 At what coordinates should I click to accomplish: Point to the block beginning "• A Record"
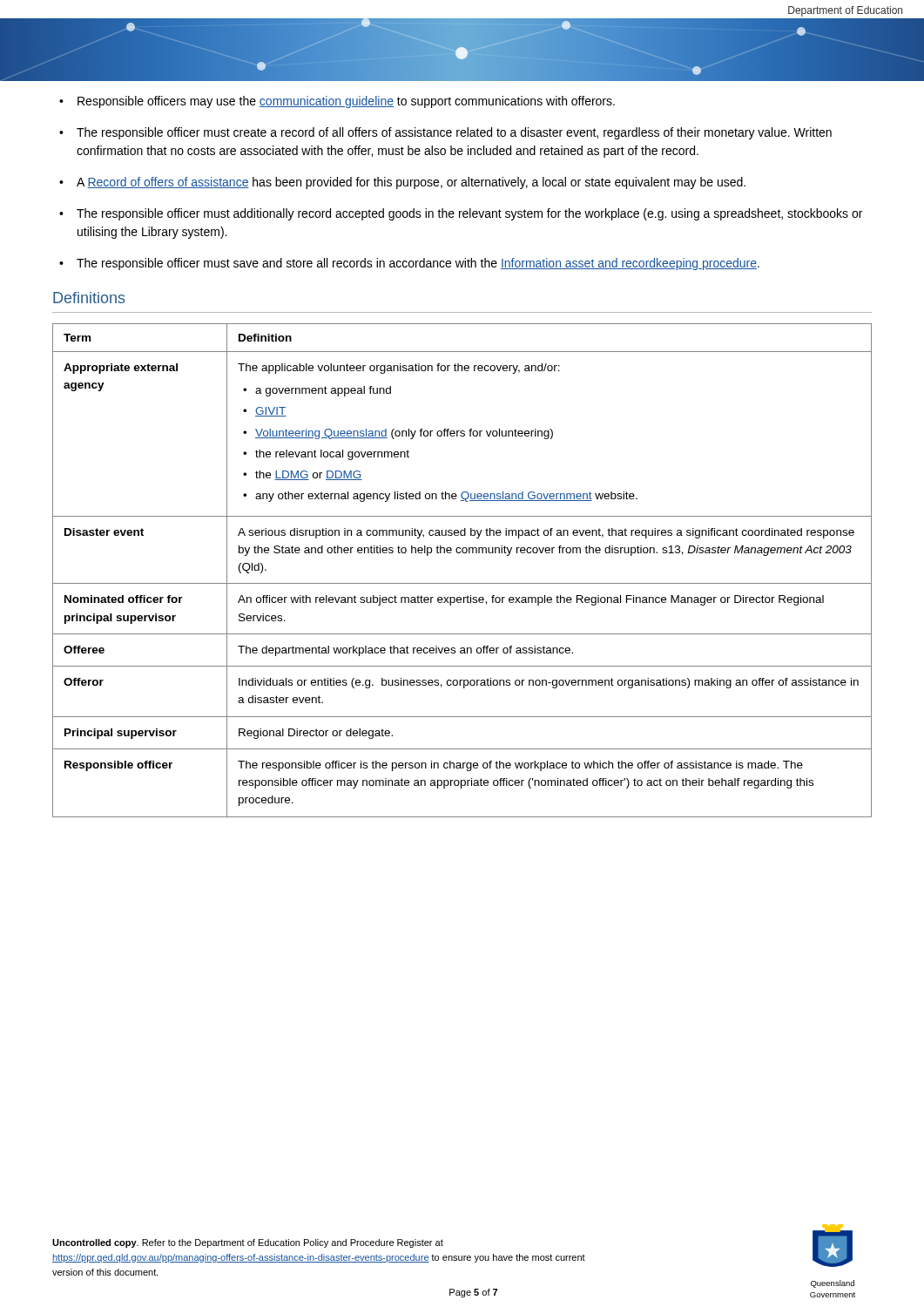pos(403,183)
